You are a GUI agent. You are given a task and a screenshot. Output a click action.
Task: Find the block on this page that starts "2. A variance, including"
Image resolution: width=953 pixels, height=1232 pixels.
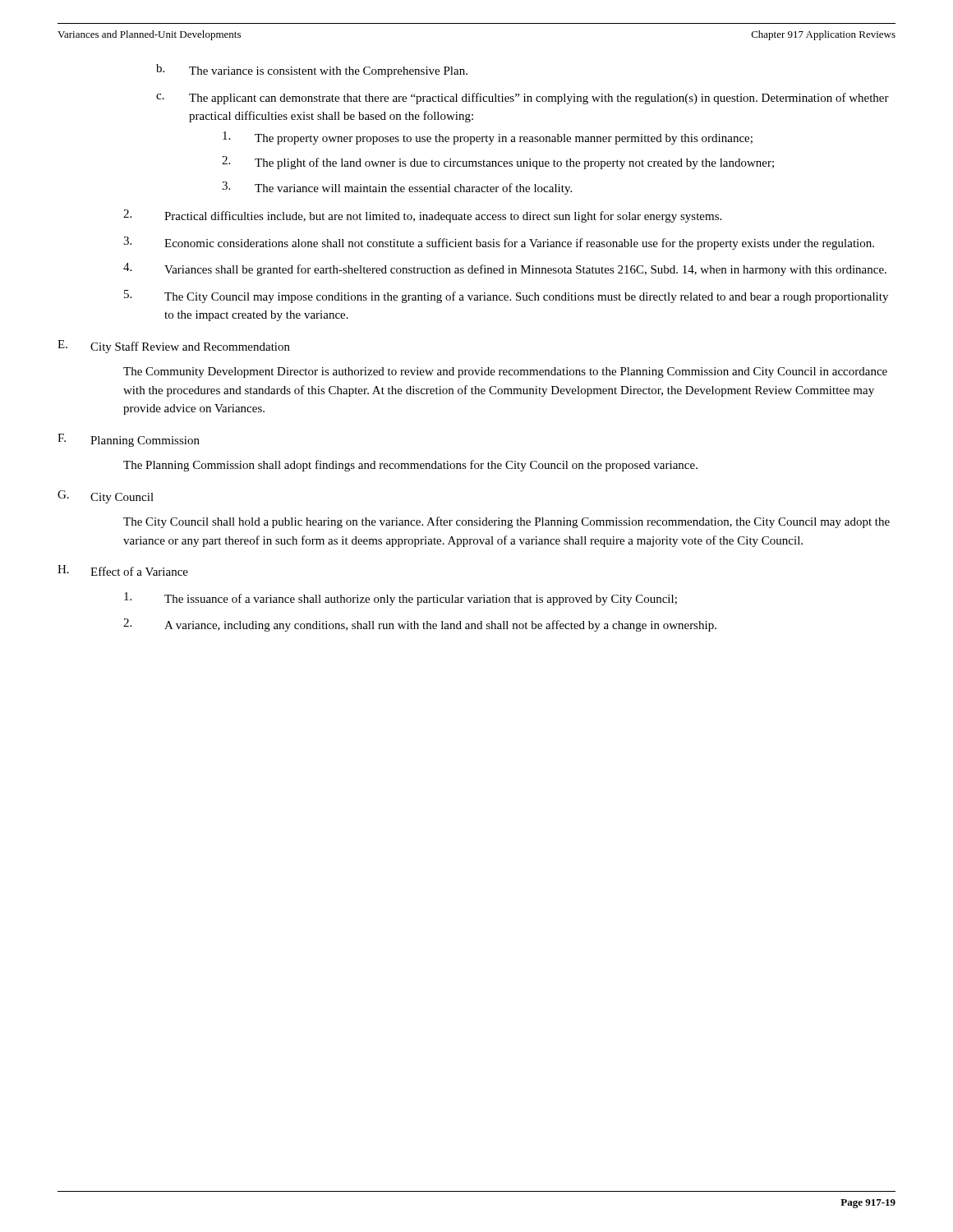pos(509,625)
